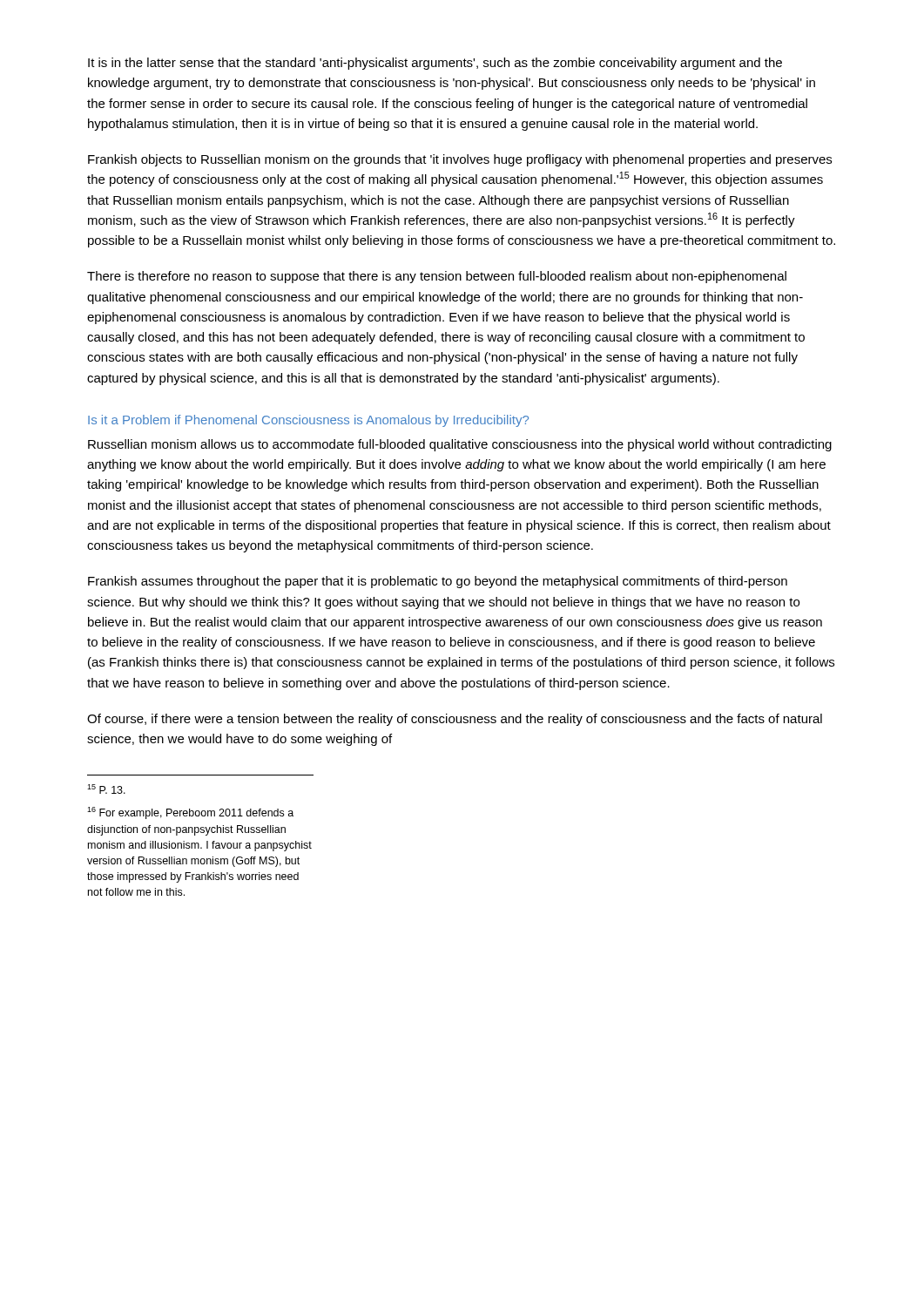Locate the passage starting "Russellian monism allows us to"
The height and width of the screenshot is (1307, 924).
(460, 494)
